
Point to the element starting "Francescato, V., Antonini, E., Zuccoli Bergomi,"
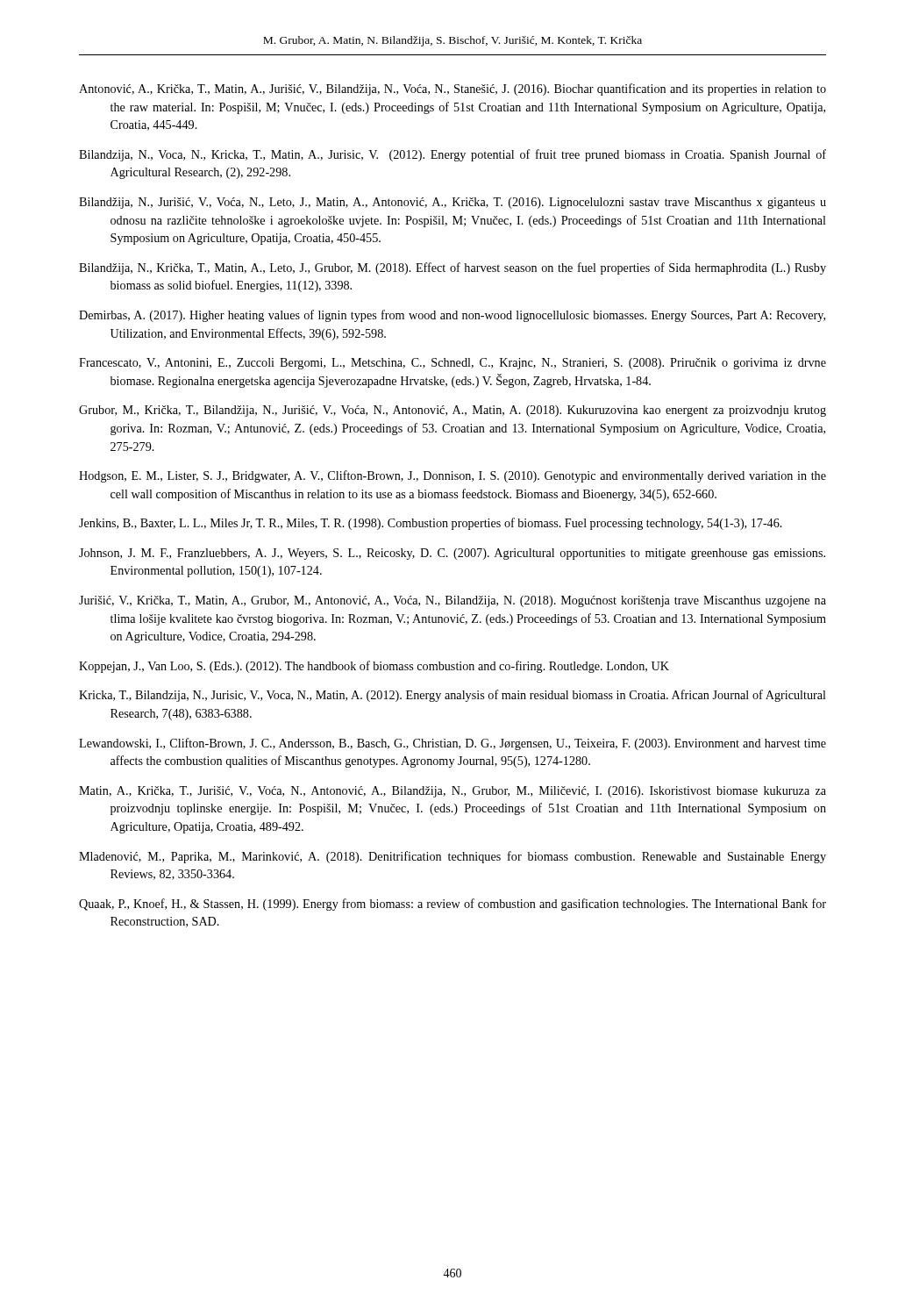point(452,372)
